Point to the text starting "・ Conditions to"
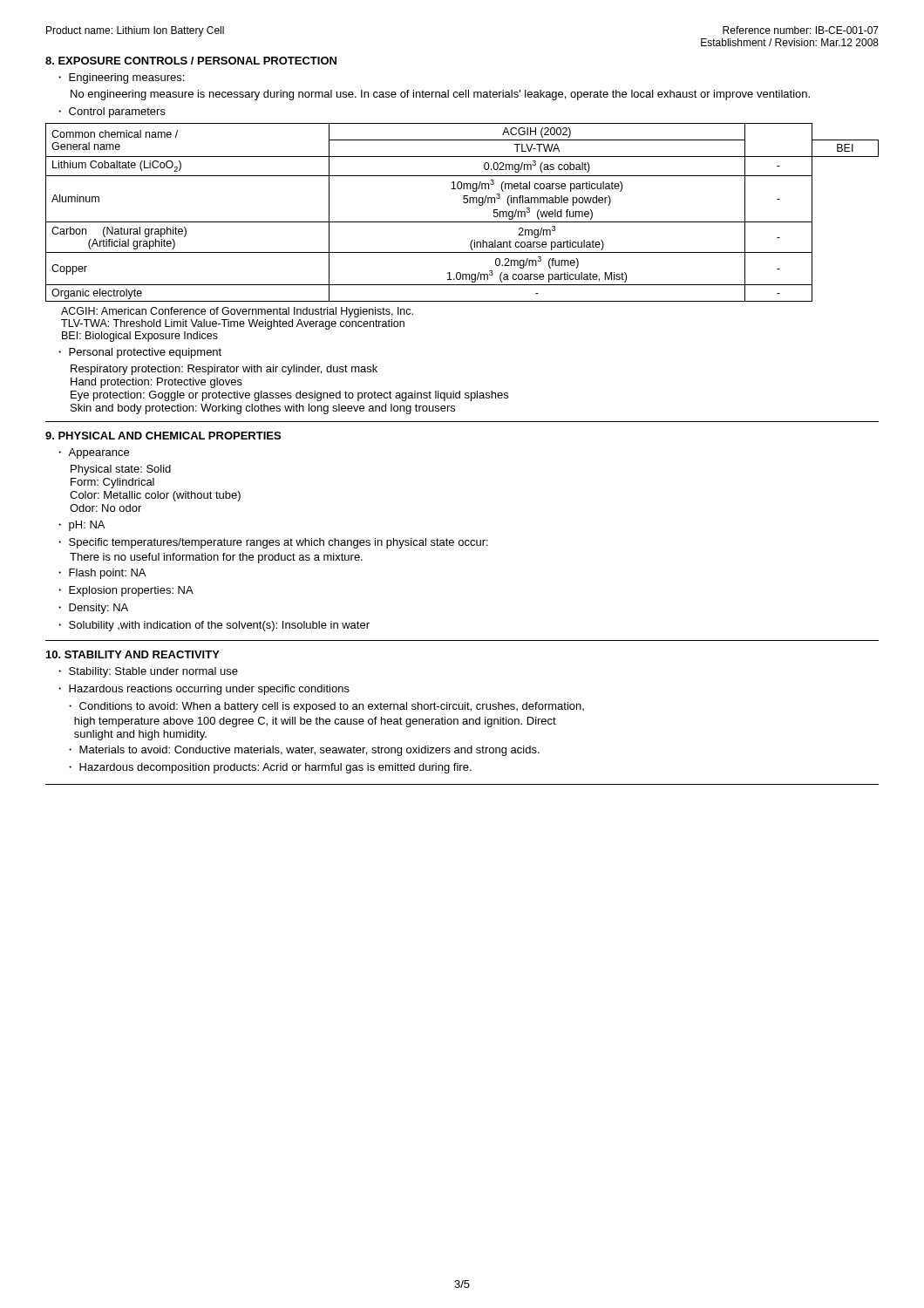The width and height of the screenshot is (924, 1308). pos(325,720)
